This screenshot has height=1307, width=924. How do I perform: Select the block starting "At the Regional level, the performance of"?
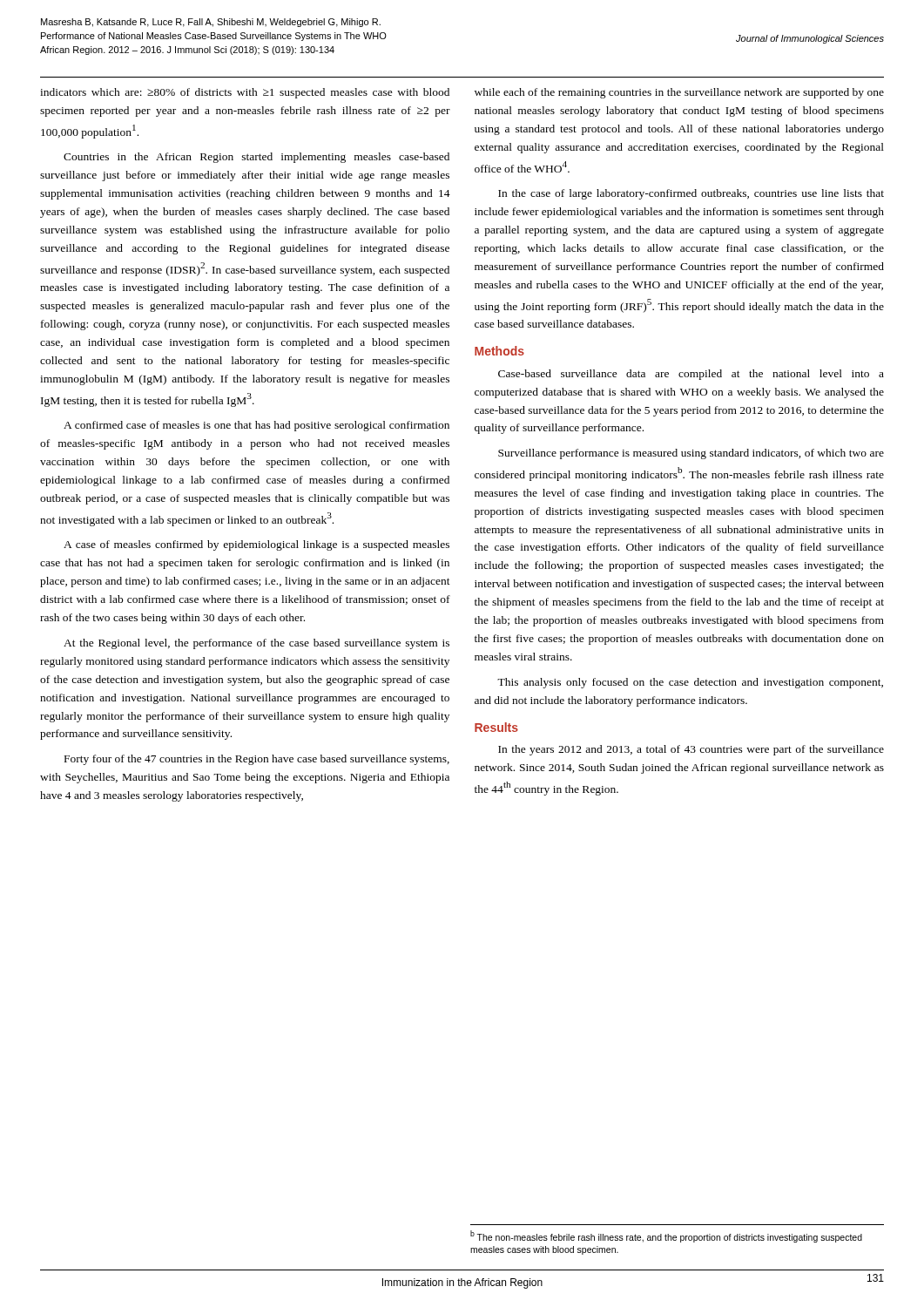point(245,689)
